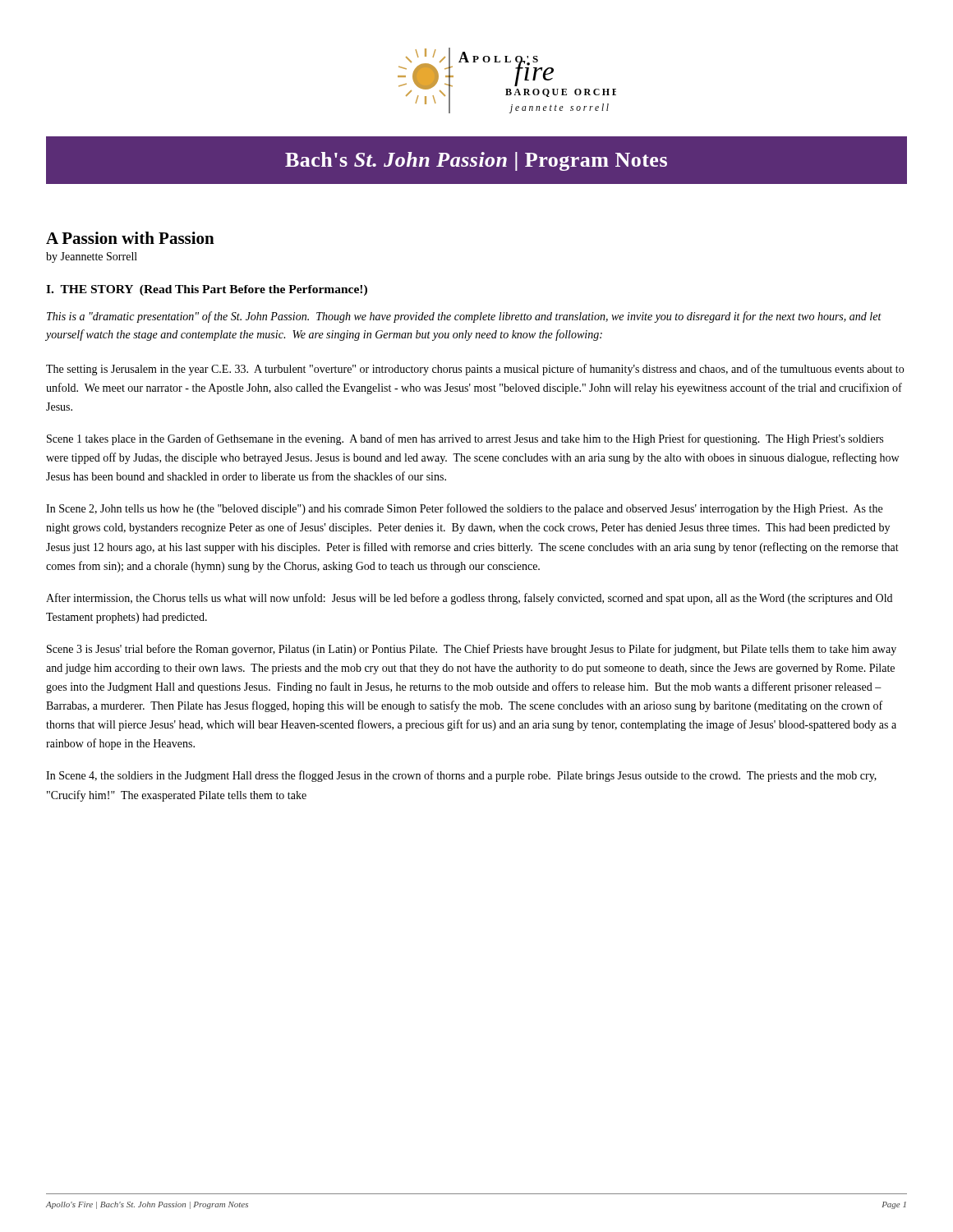
Task: Find the text block containing "In Scene 2, John tells us how he"
Action: point(476,538)
